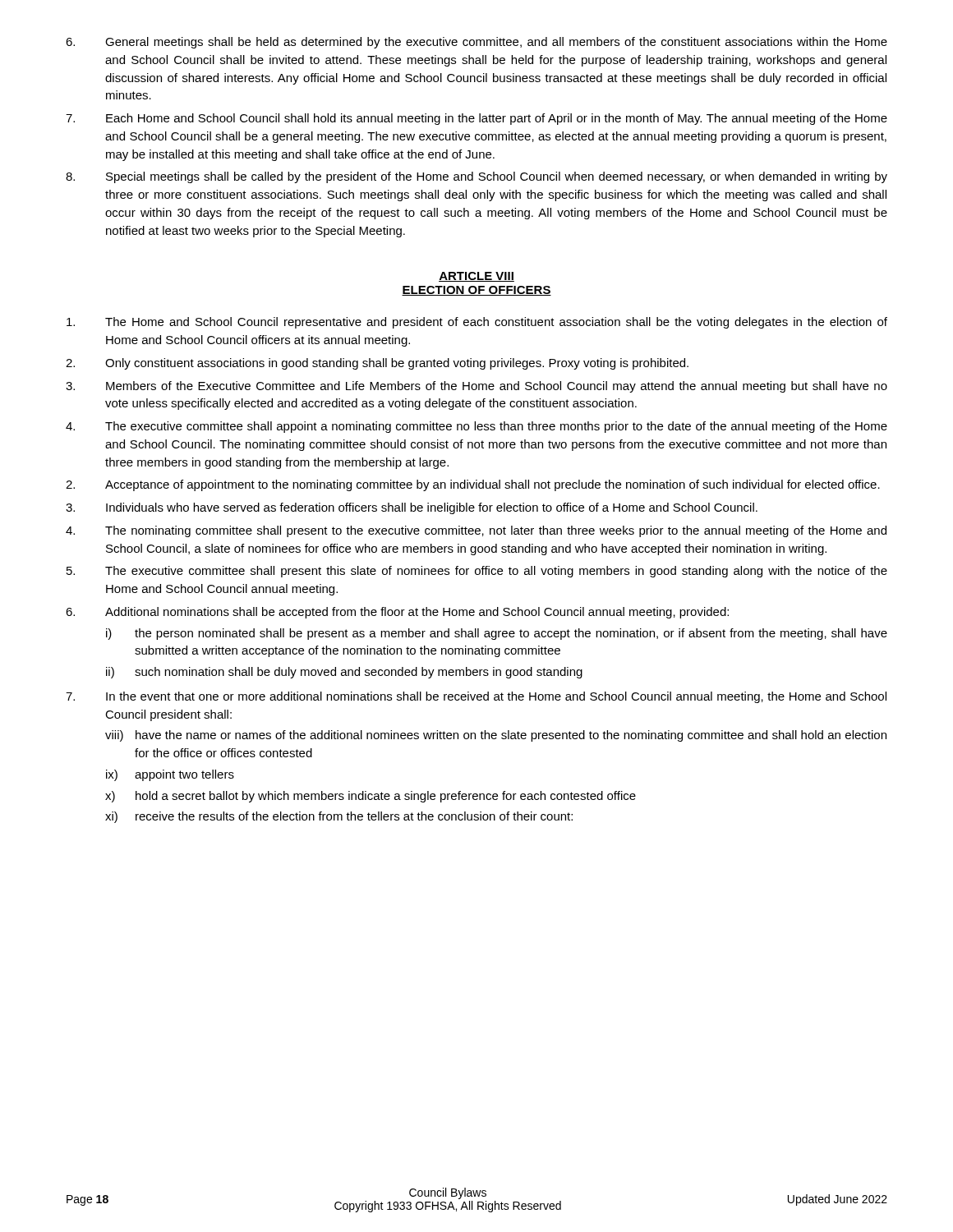Screen dimensions: 1232x953
Task: Select the section header
Action: coord(476,283)
